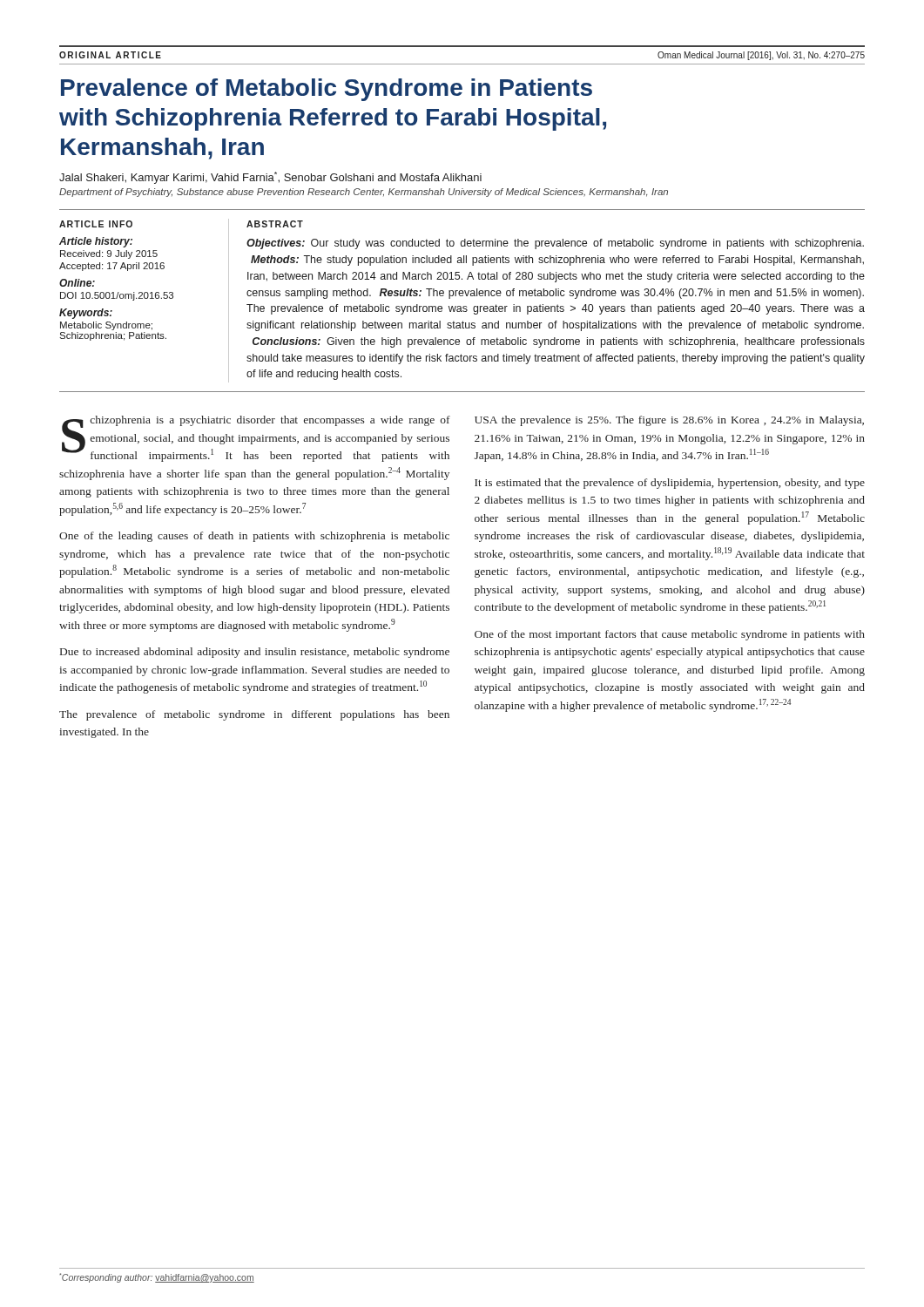Select the text block with the text "Schizophrenia is a psychiatric"

click(255, 464)
